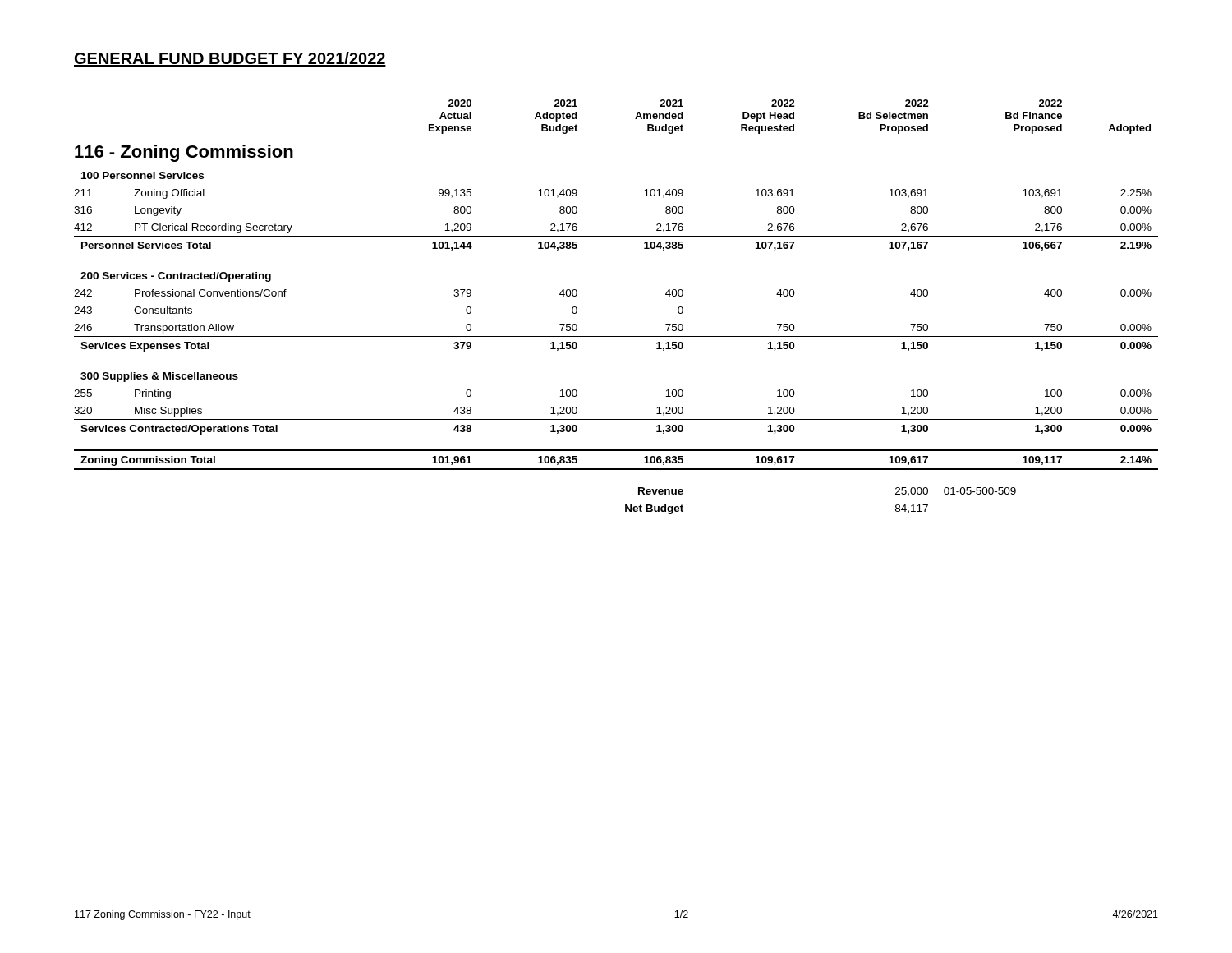This screenshot has width=1232, height=953.
Task: Click a table
Action: pyautogui.click(x=616, y=306)
